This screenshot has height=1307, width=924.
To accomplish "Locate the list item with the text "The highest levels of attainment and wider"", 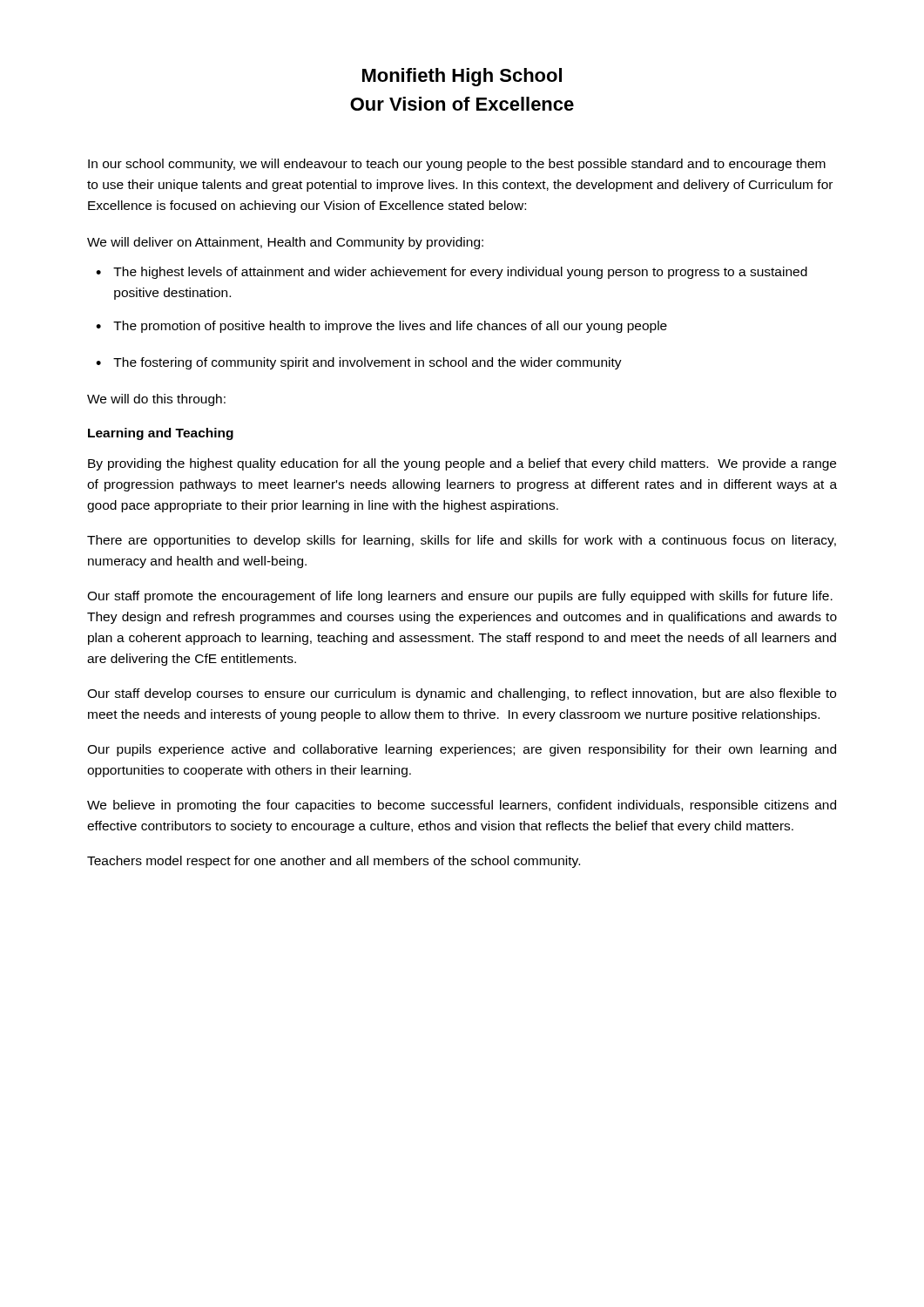I will point(461,282).
